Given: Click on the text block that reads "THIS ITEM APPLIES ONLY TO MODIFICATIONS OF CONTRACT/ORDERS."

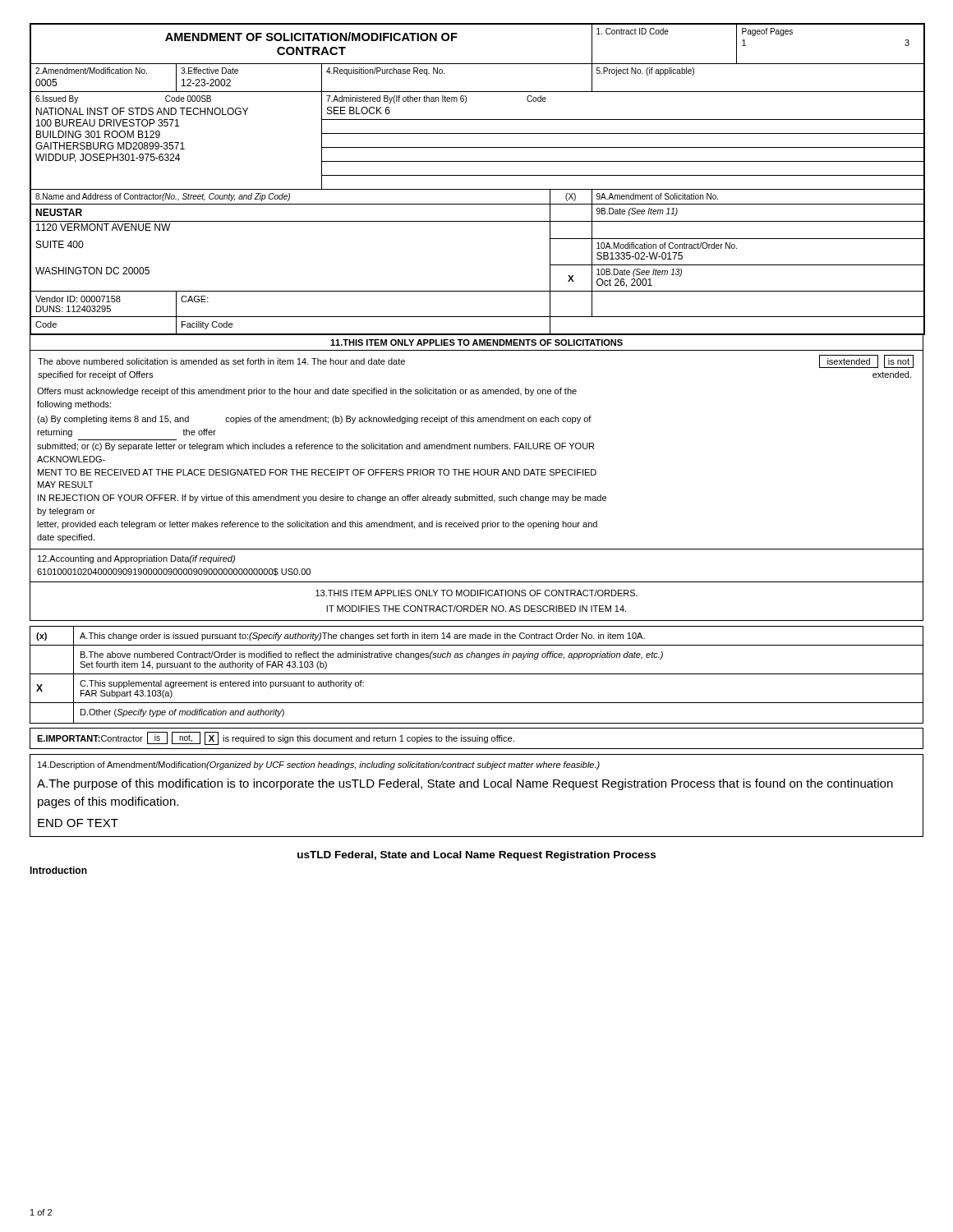Looking at the screenshot, I should click(x=476, y=601).
